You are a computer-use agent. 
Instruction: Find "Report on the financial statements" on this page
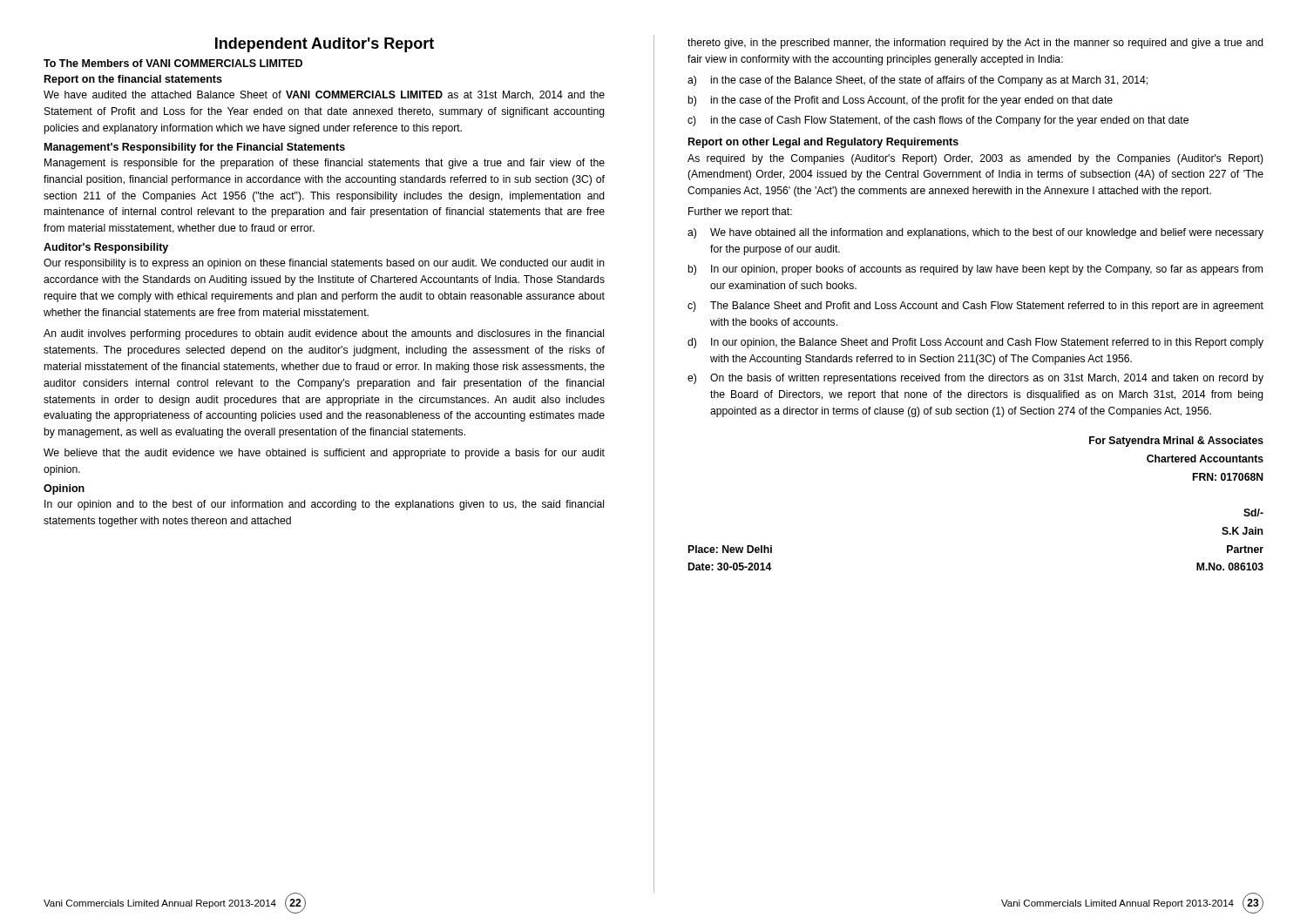[133, 79]
